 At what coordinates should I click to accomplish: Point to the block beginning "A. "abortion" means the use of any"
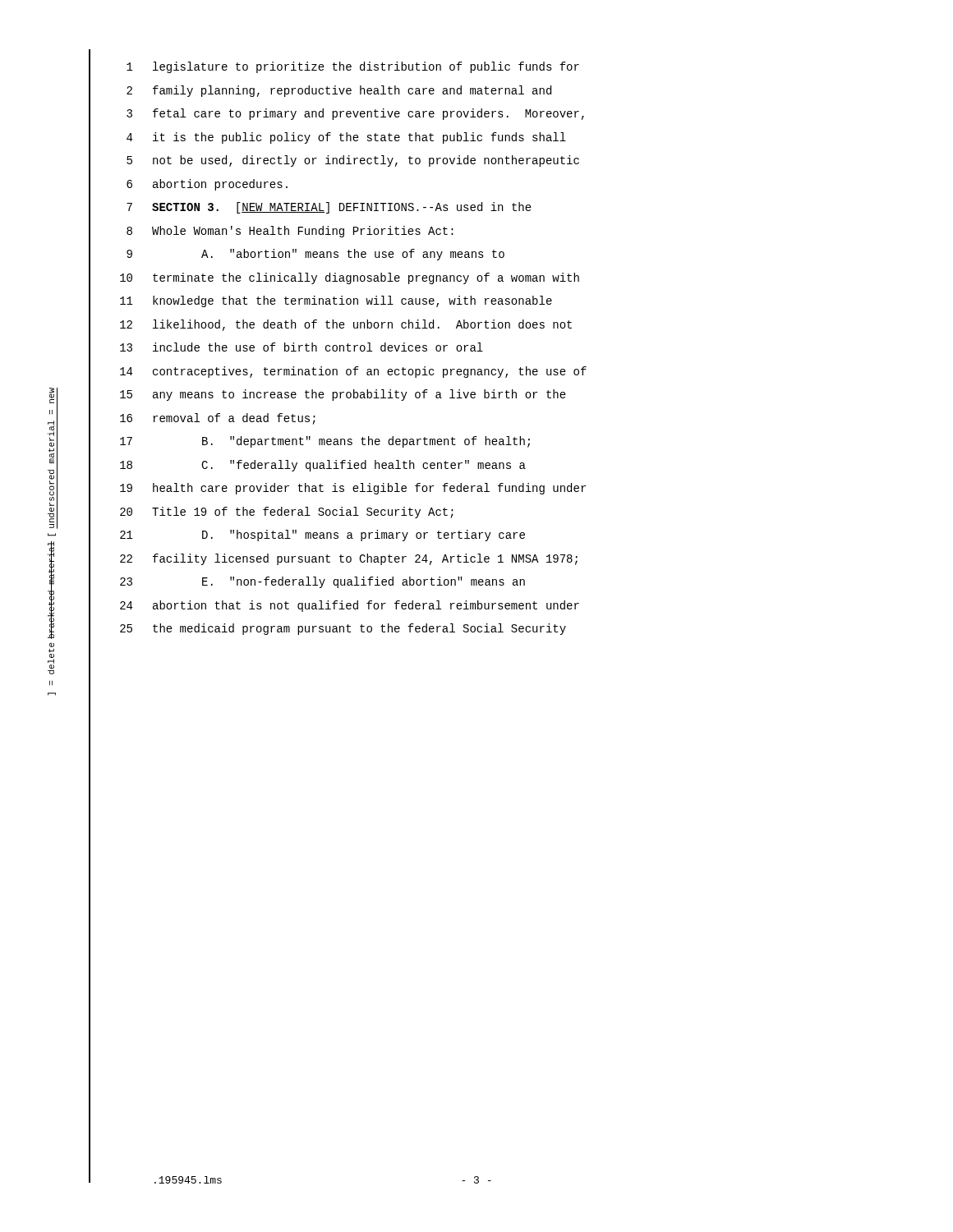point(520,337)
